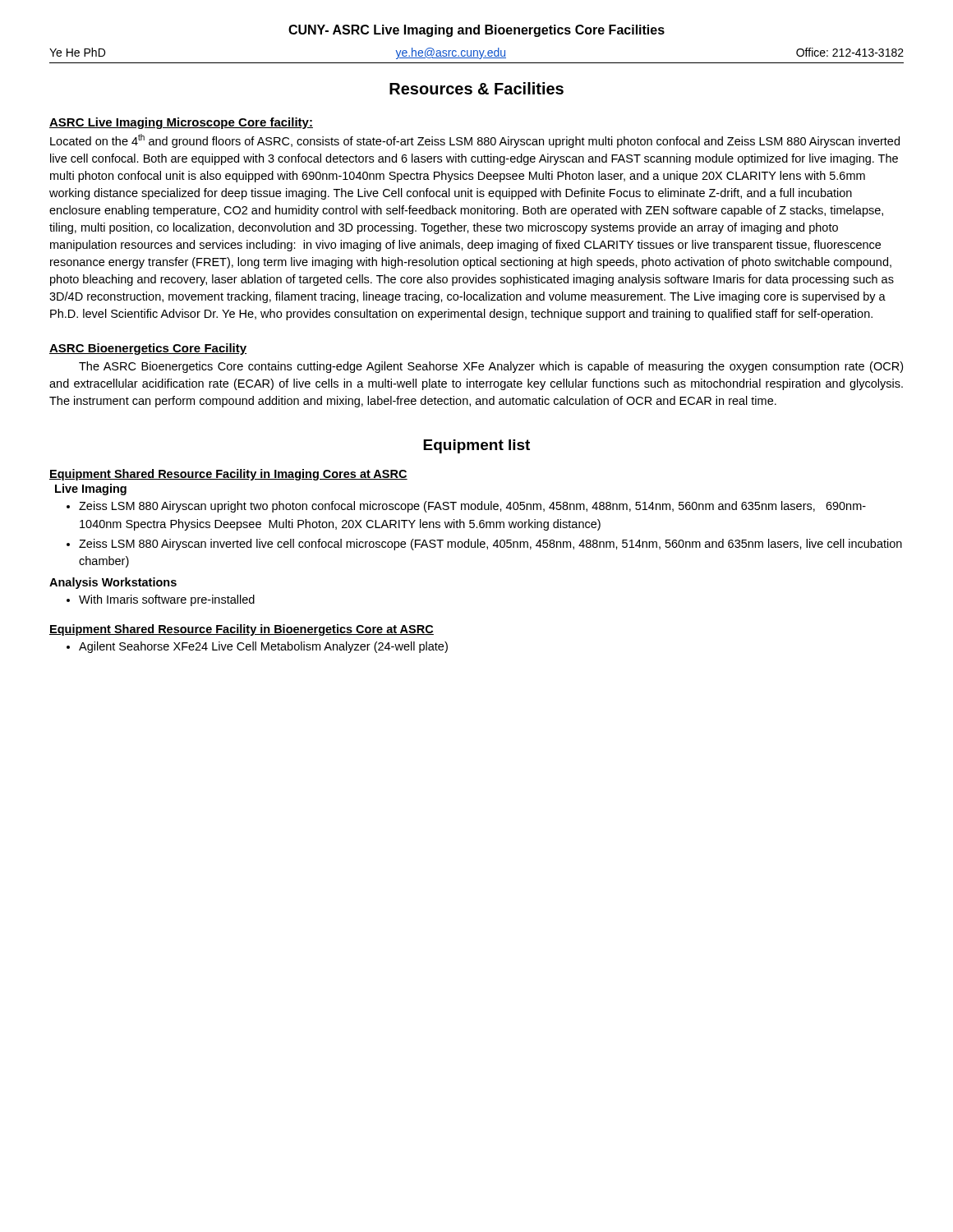Where does it say "Analysis Workstations"?
Viewport: 953px width, 1232px height.
pos(113,582)
